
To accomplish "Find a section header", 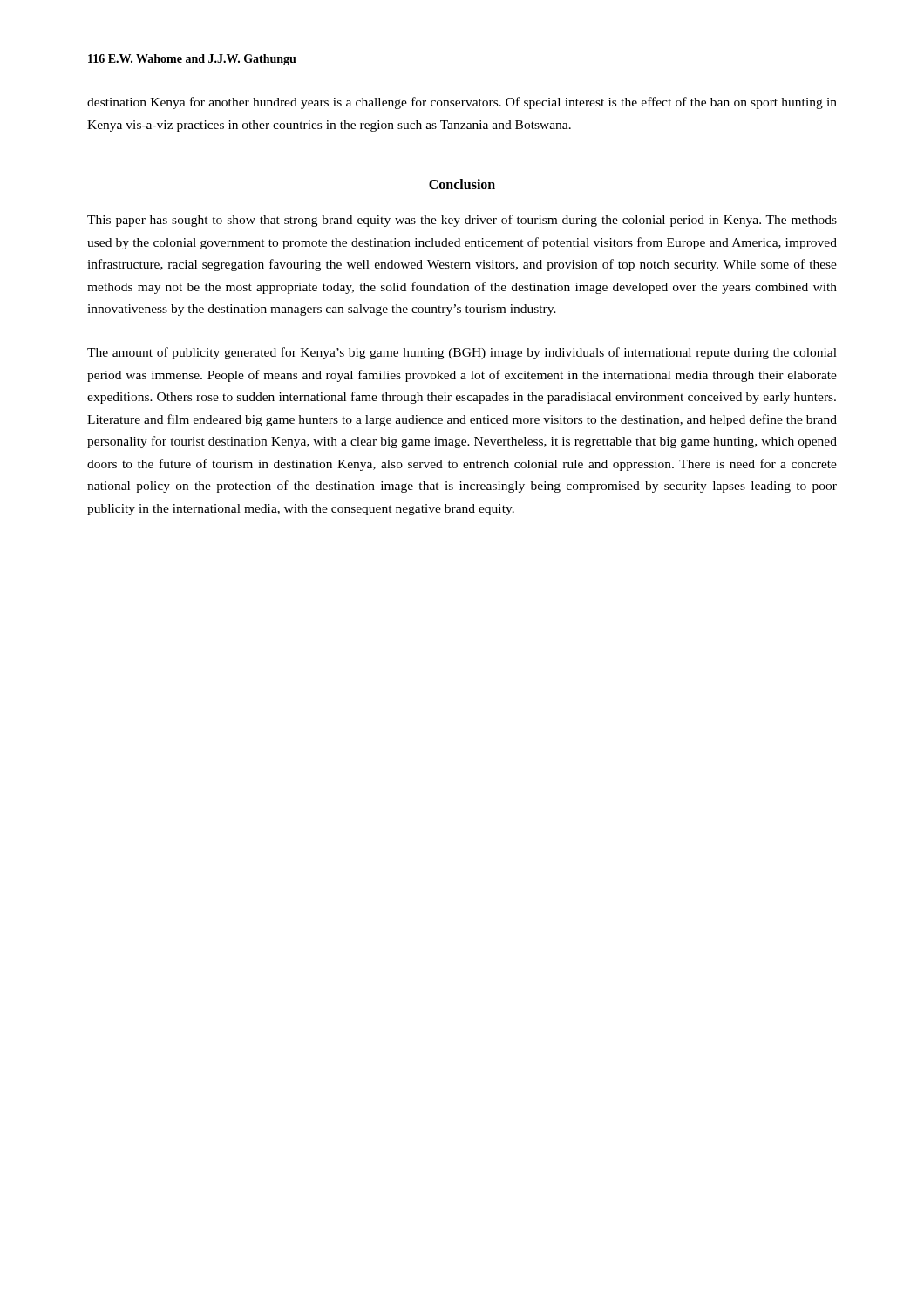I will tap(462, 185).
